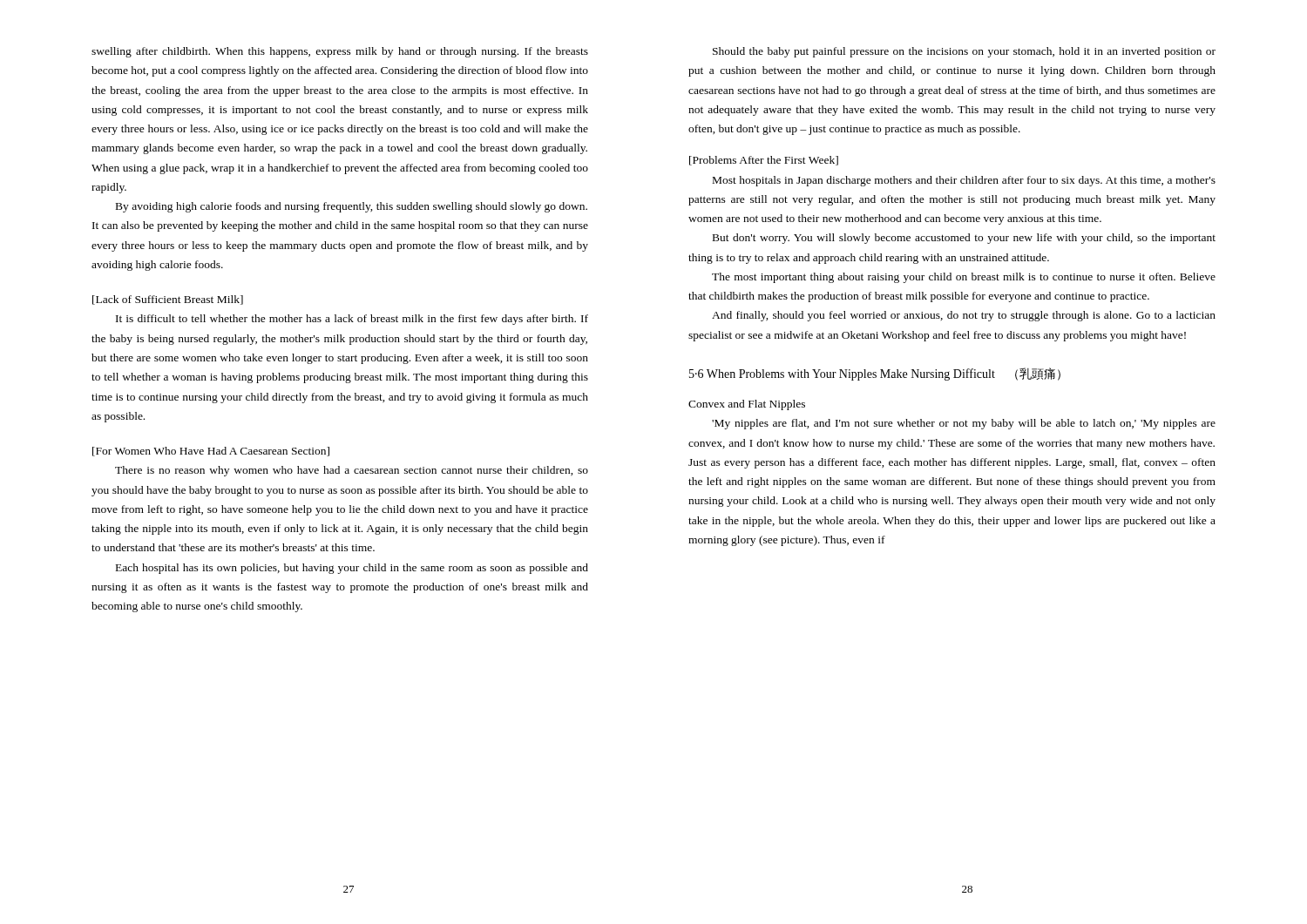Click on the section header that says "[Lack of Sufficient Breast Milk]"
The image size is (1307, 924).
coord(168,300)
